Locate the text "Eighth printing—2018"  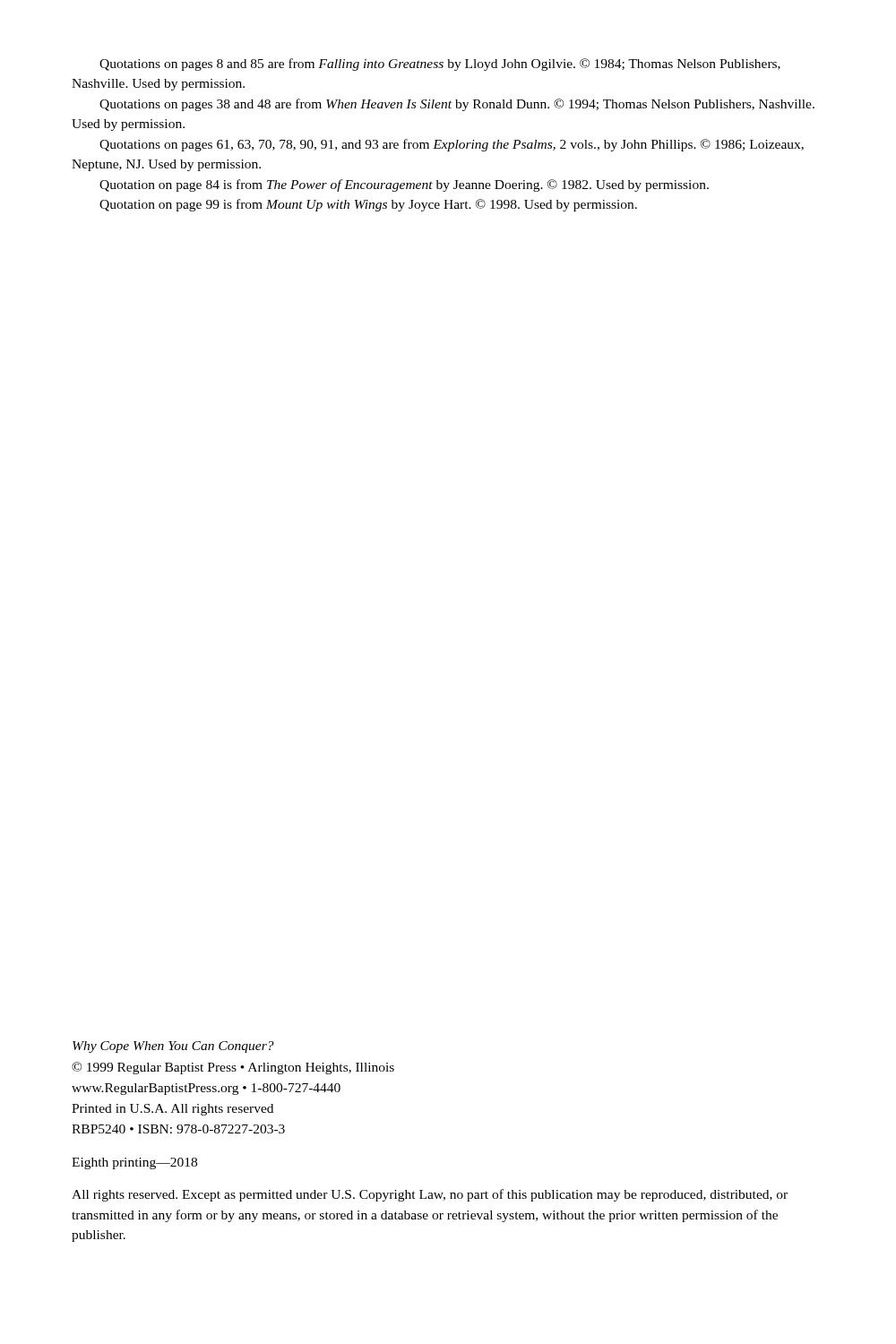coord(134,1163)
